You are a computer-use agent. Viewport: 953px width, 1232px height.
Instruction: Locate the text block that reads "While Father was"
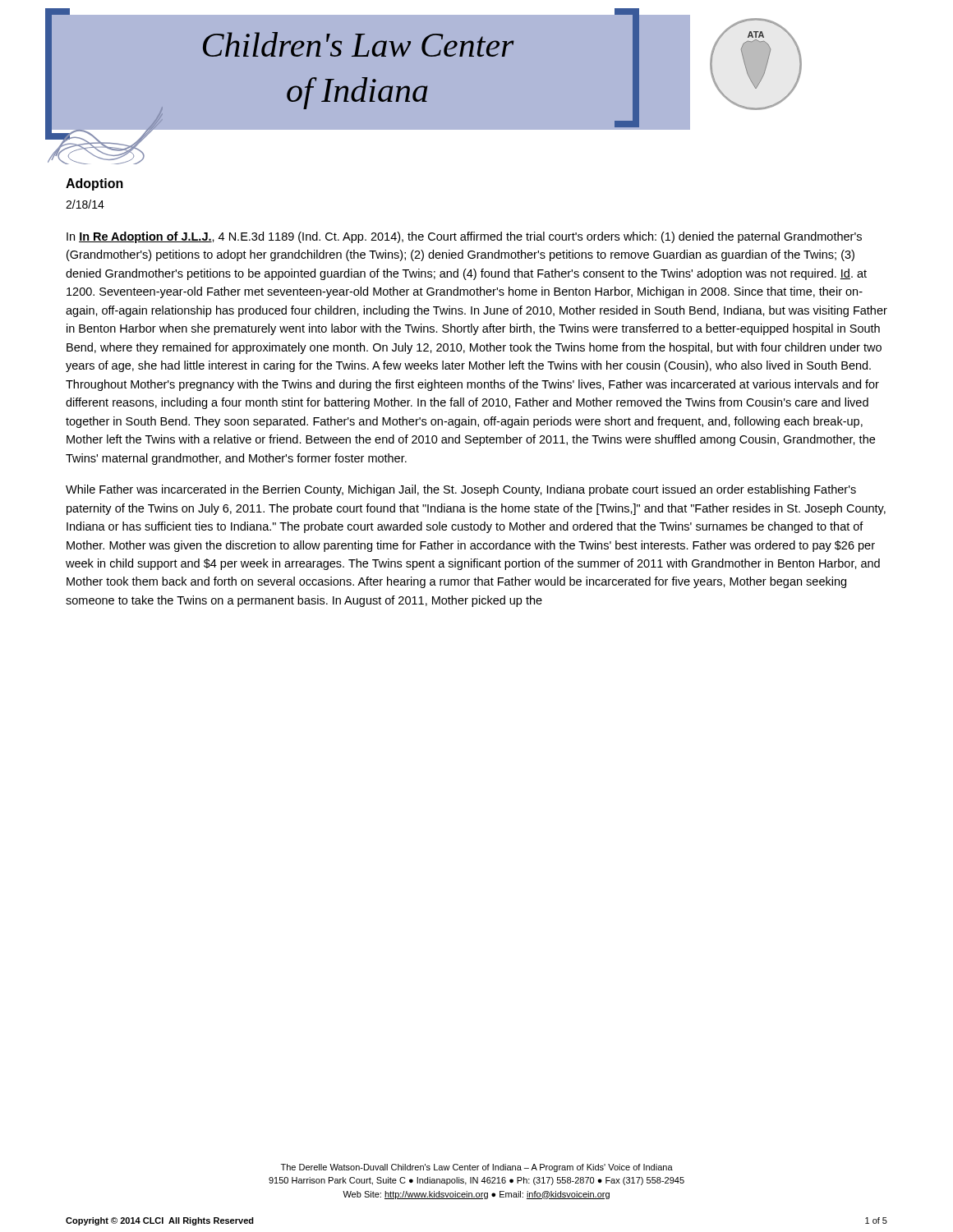(x=476, y=545)
